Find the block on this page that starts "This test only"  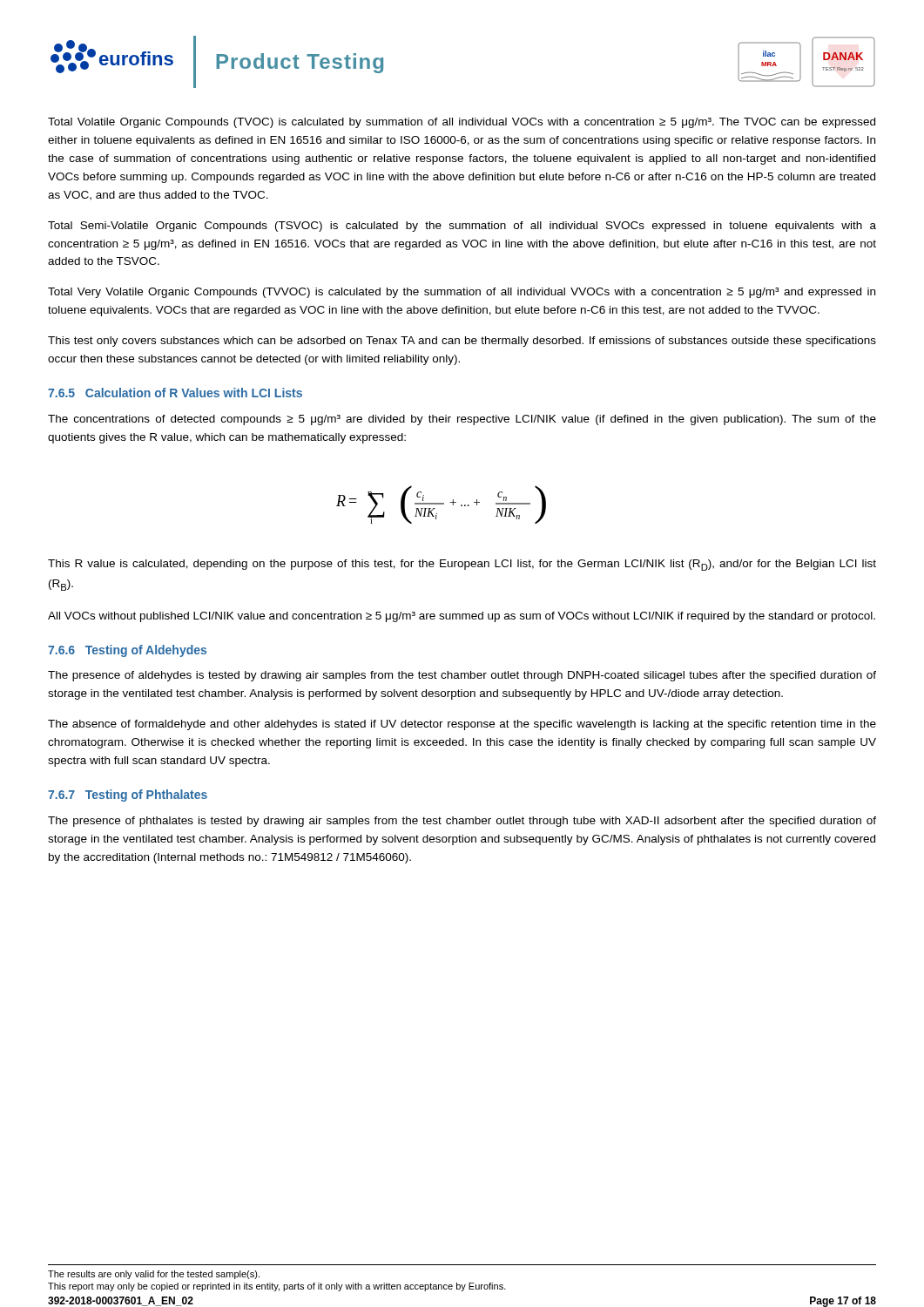click(x=462, y=350)
